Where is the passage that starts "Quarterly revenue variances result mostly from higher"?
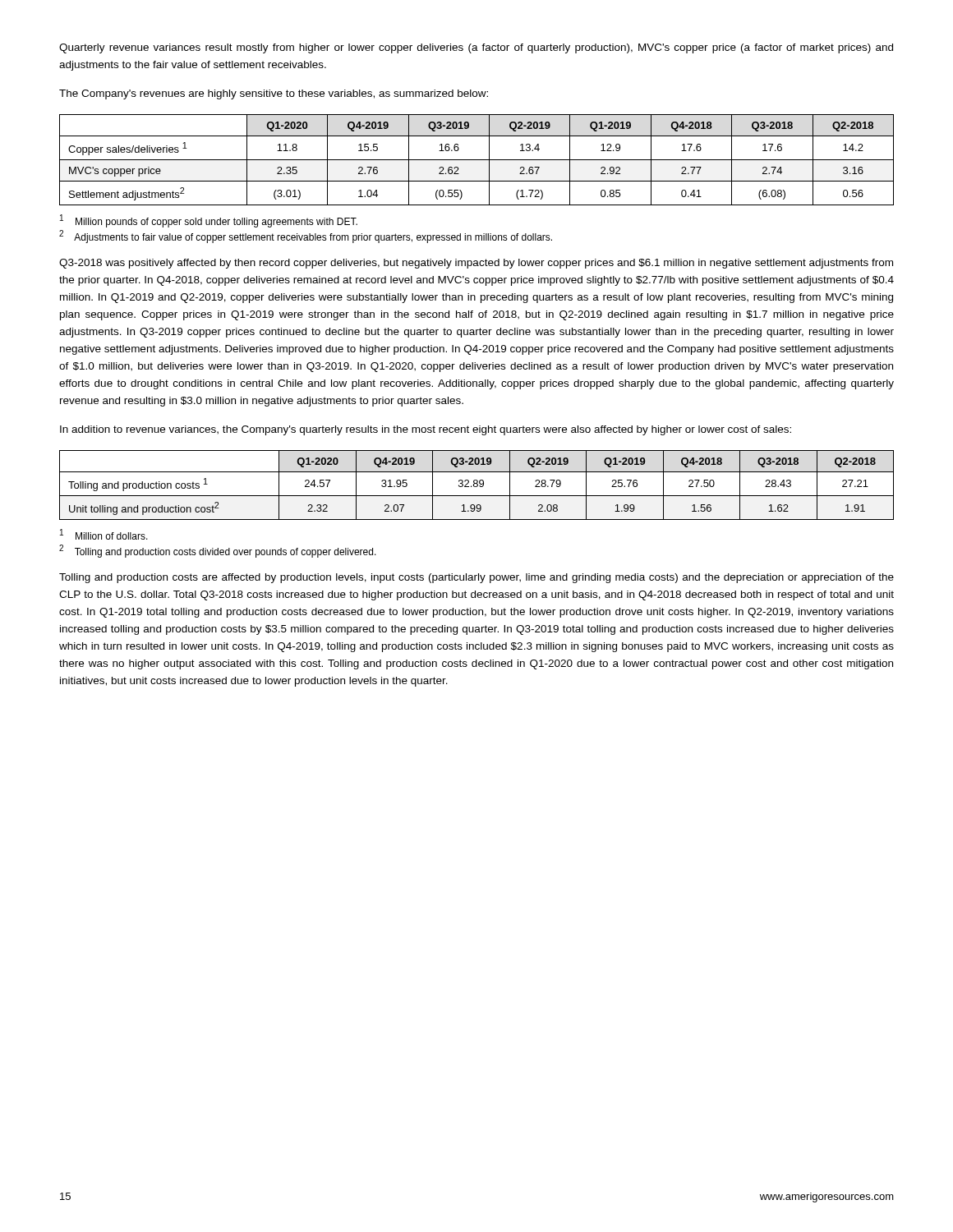This screenshot has width=953, height=1232. (476, 56)
